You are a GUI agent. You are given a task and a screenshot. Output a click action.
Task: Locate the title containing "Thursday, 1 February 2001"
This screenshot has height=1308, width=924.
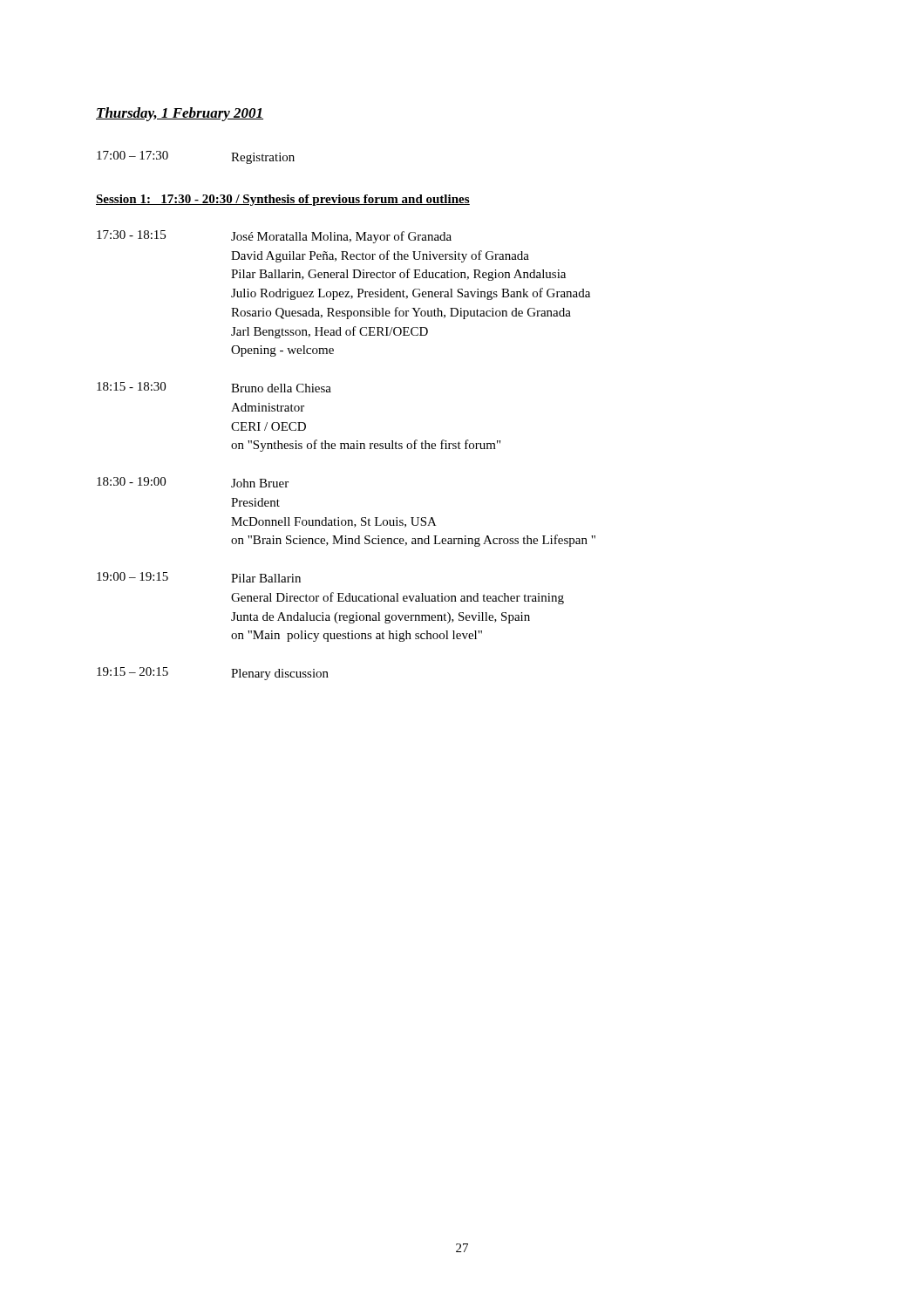coord(180,113)
